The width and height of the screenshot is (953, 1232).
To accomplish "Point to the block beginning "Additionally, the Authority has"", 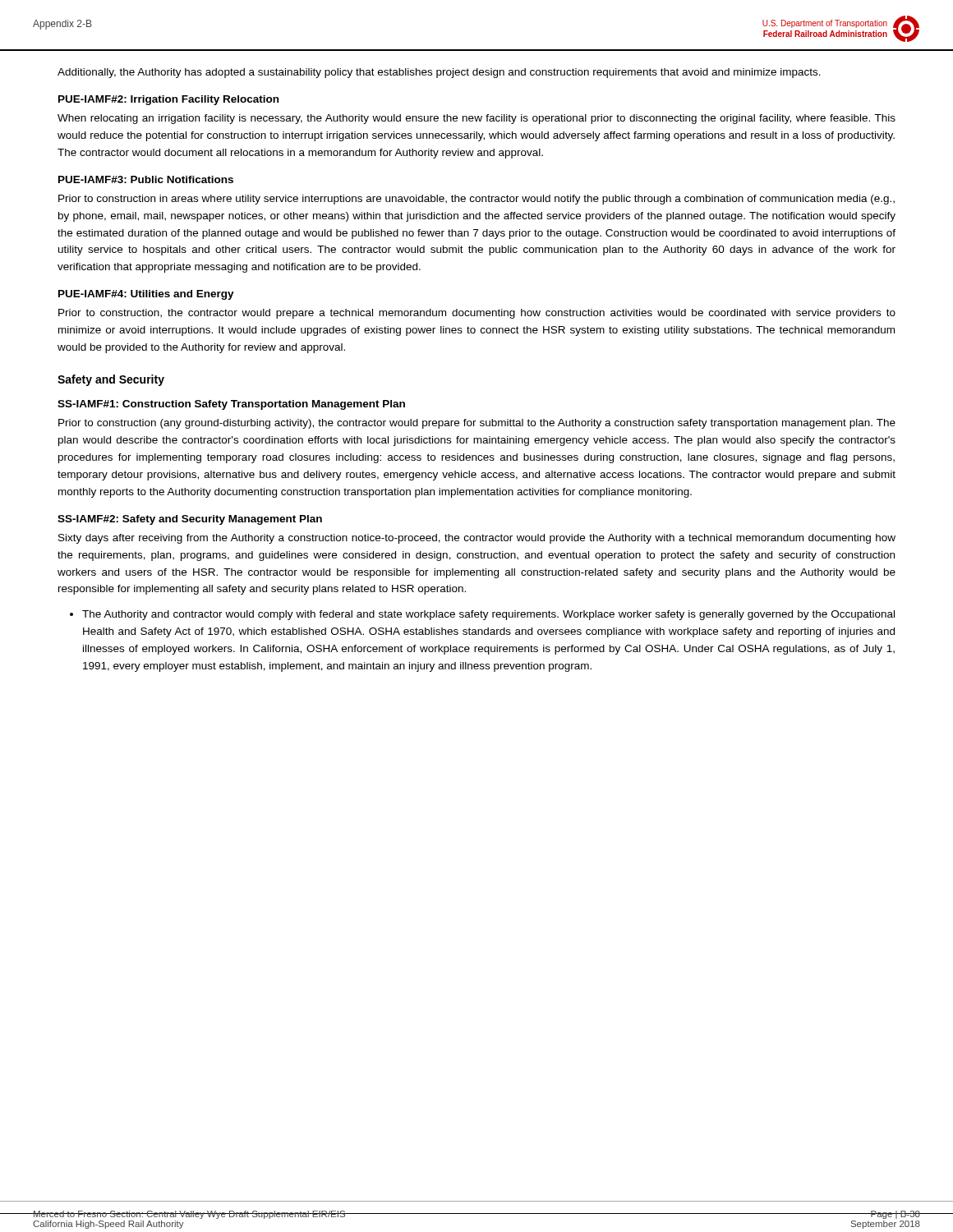I will click(x=439, y=72).
